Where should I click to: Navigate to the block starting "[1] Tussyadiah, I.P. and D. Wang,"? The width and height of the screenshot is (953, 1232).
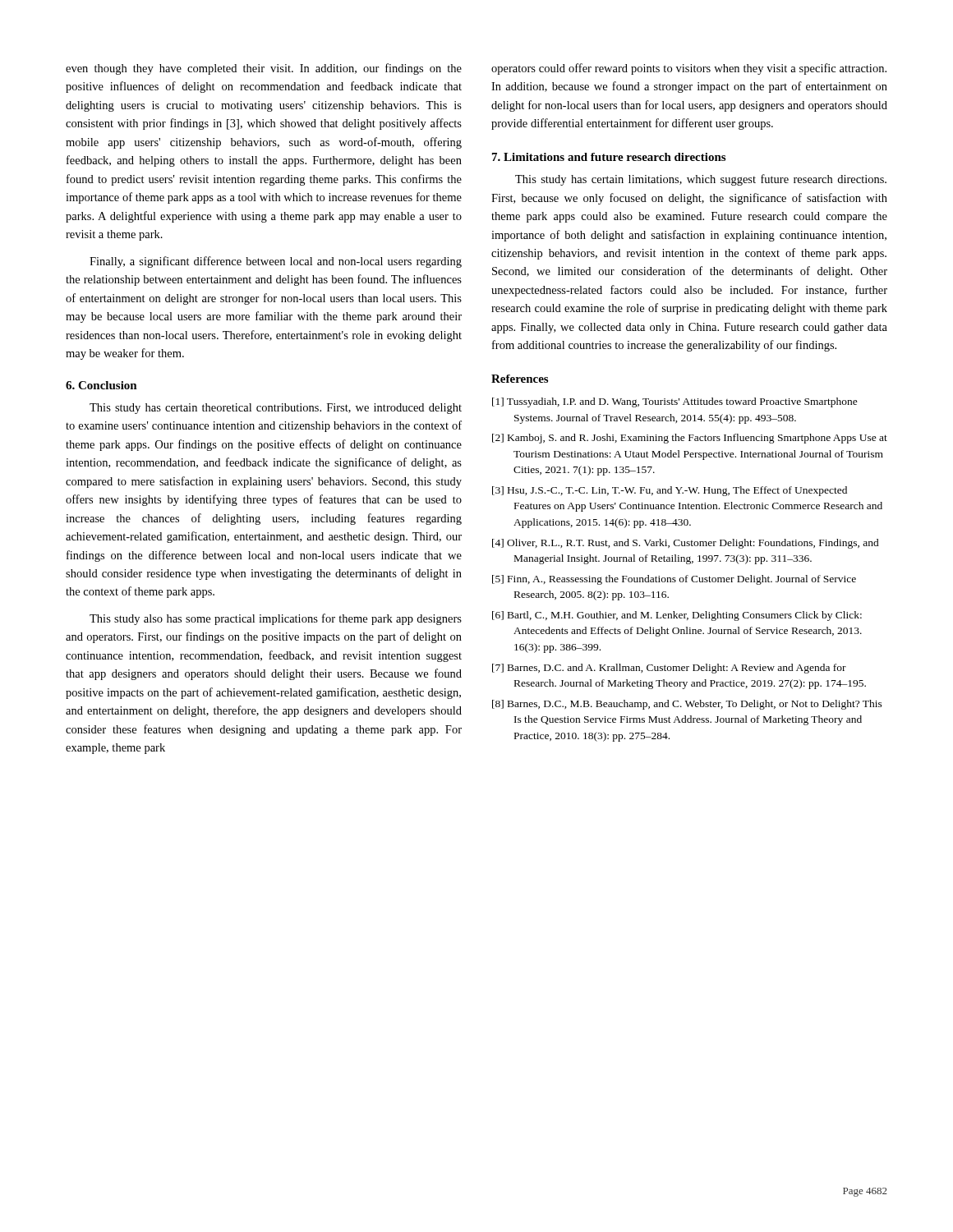pos(689,410)
